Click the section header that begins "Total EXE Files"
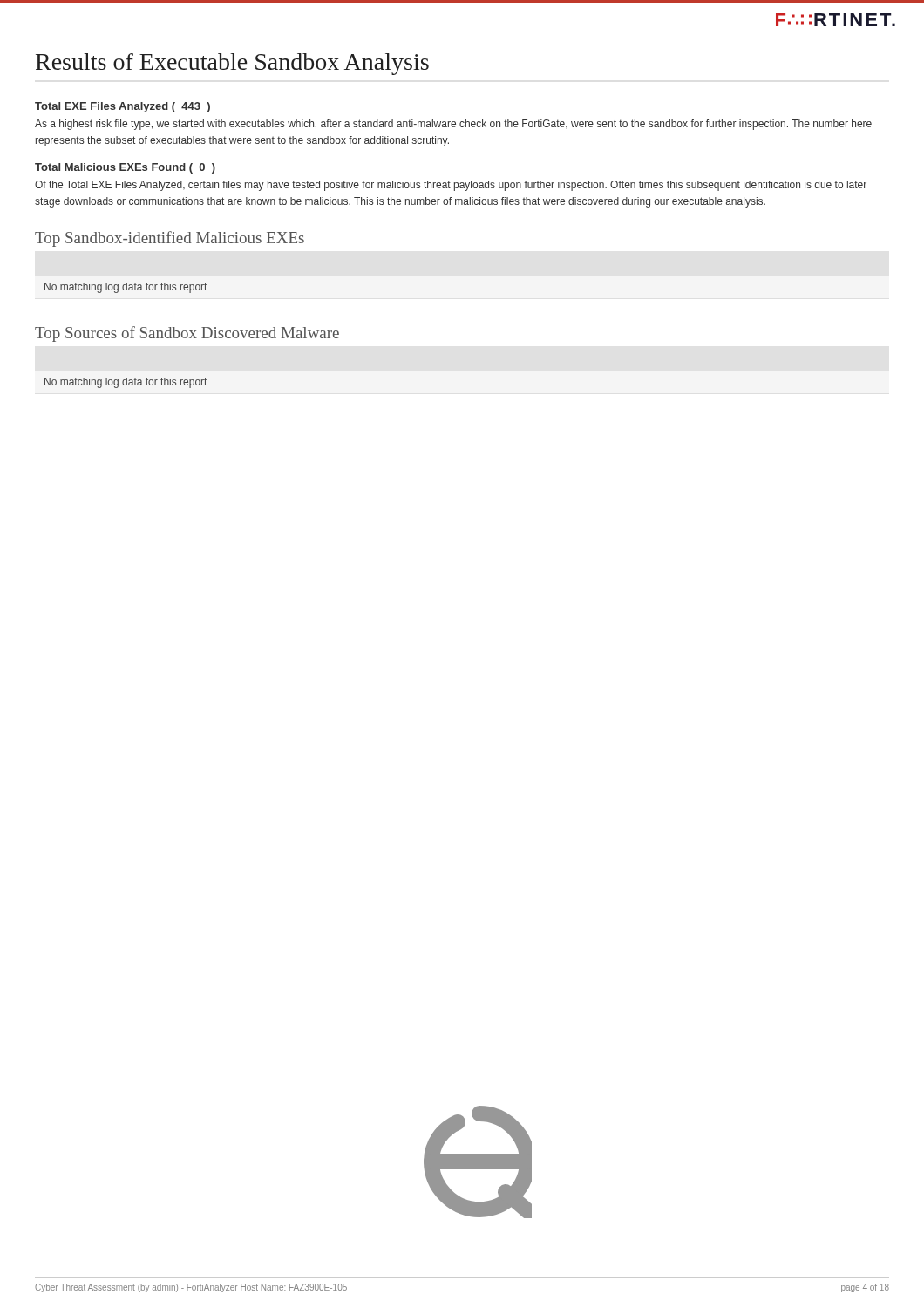 pyautogui.click(x=123, y=106)
